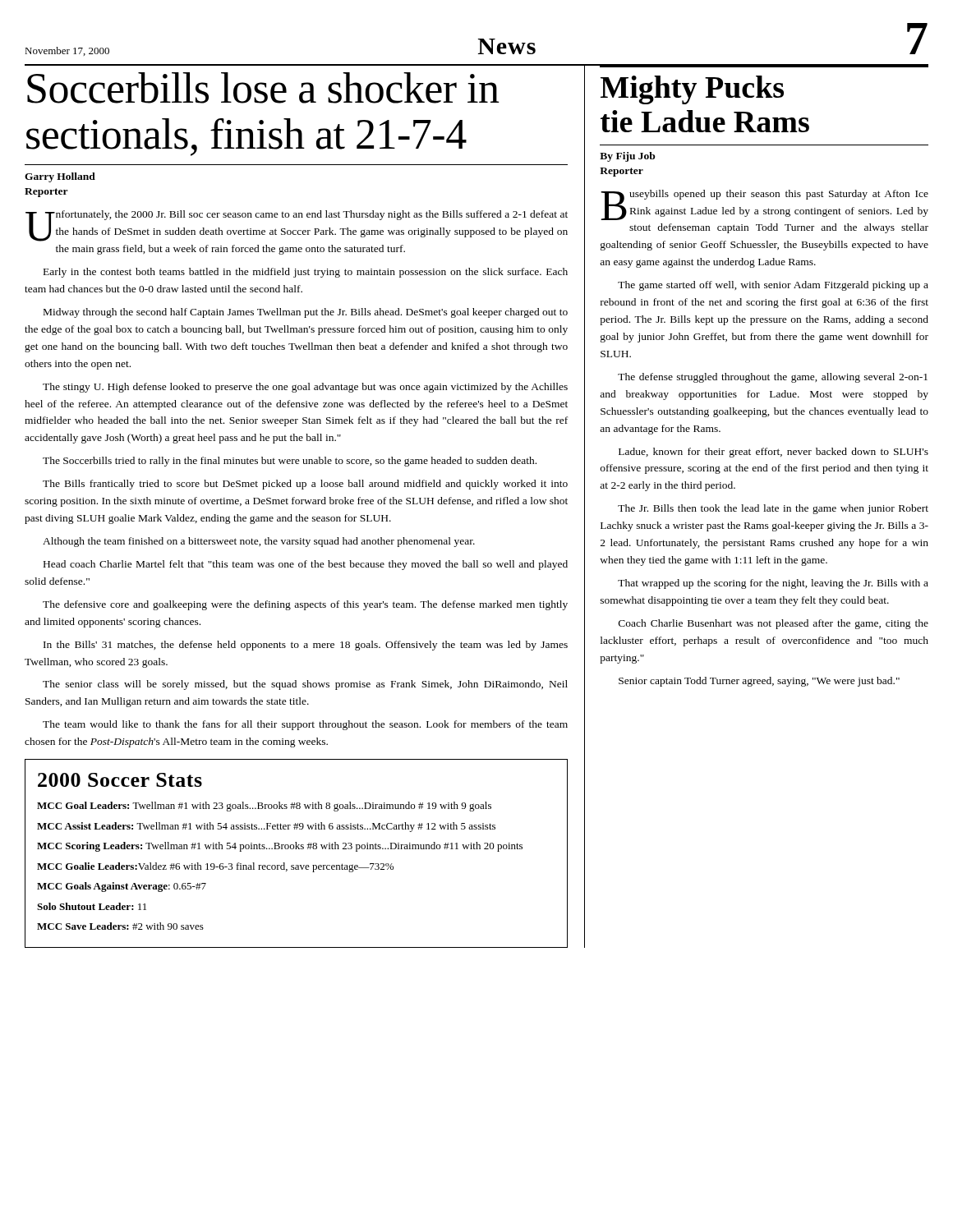This screenshot has height=1232, width=953.
Task: Find the block on this page that starts "Buseybills opened up their season"
Action: point(764,437)
